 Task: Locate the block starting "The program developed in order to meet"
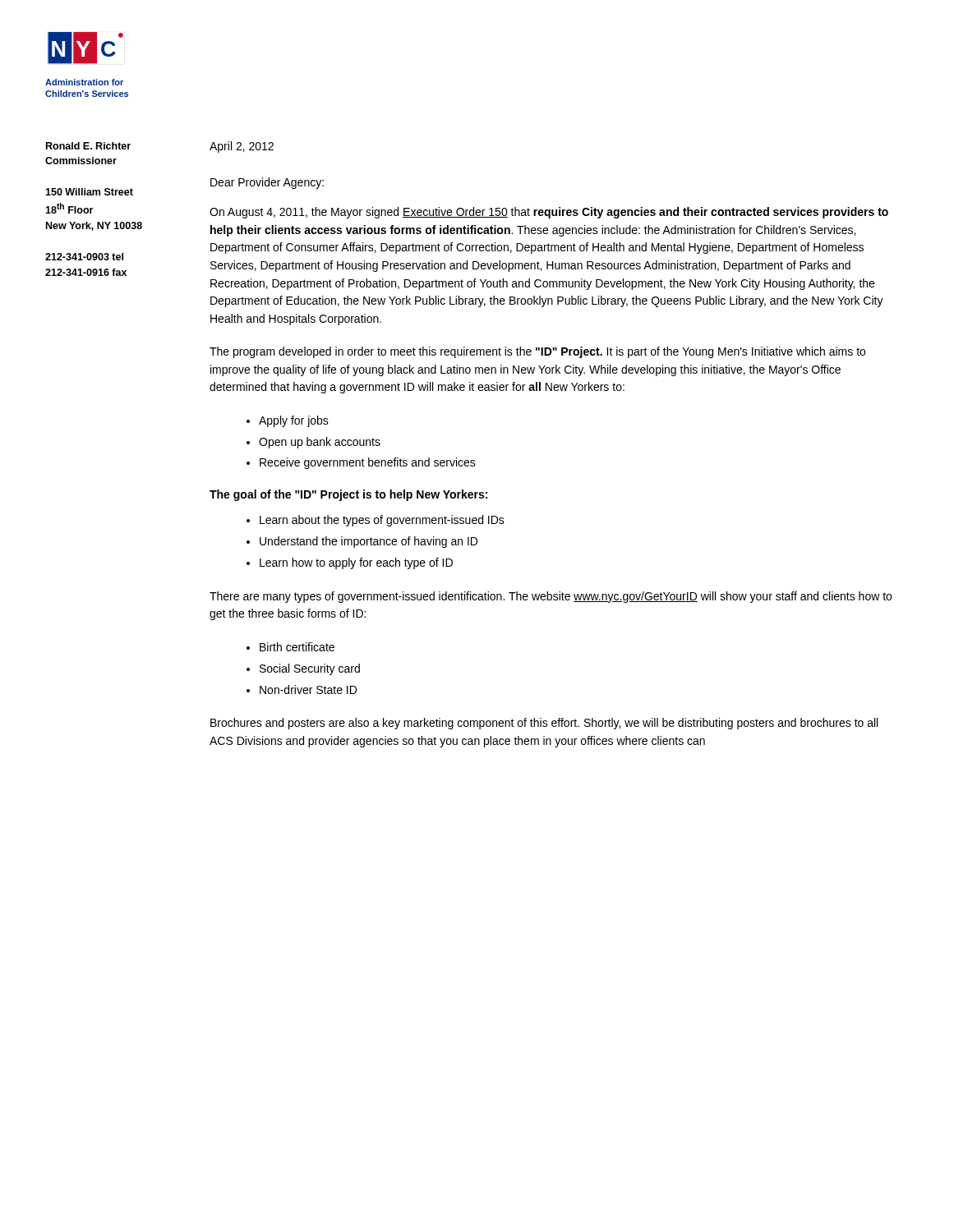[x=538, y=369]
